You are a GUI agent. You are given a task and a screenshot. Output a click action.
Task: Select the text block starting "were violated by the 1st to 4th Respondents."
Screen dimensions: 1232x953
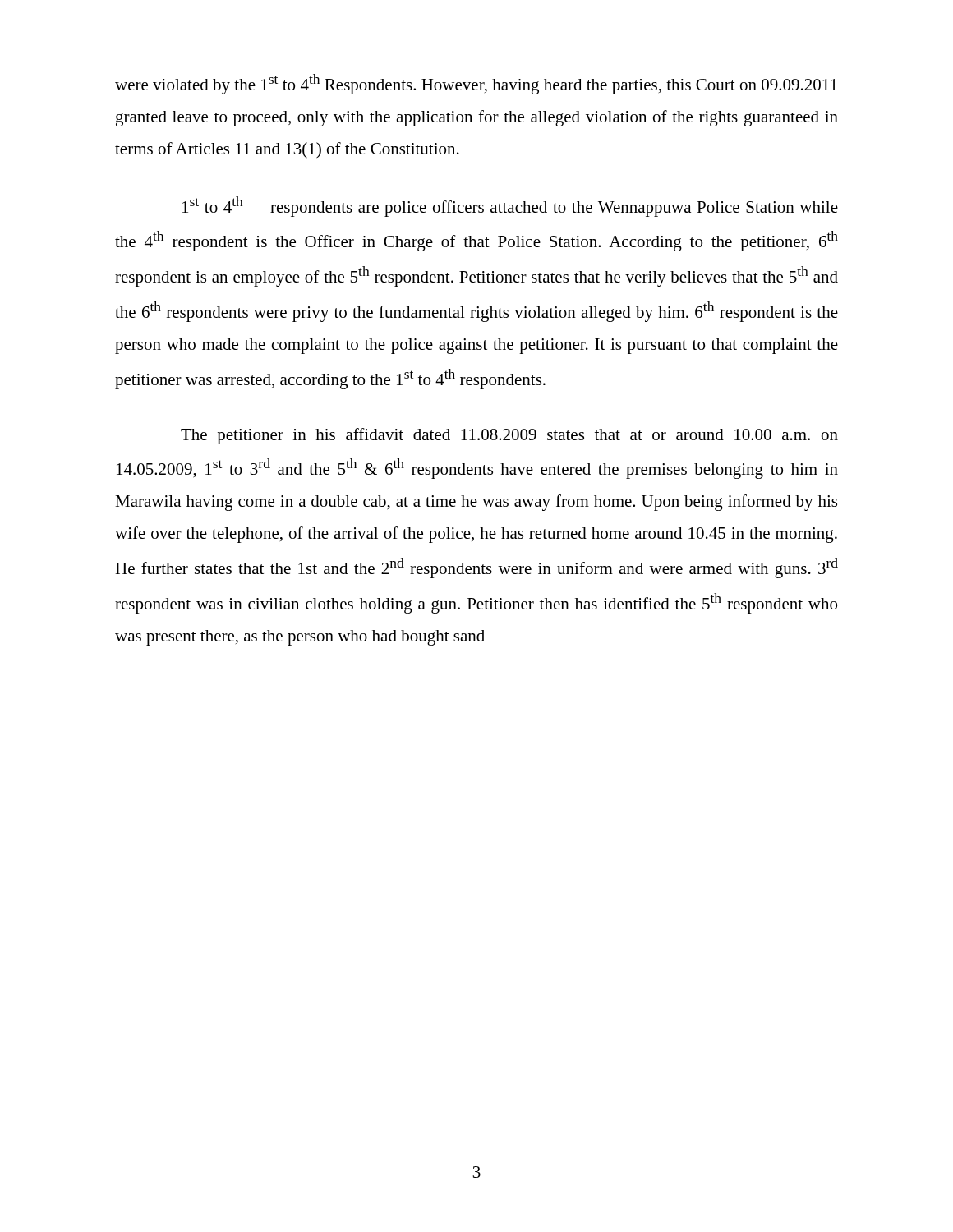coord(476,114)
